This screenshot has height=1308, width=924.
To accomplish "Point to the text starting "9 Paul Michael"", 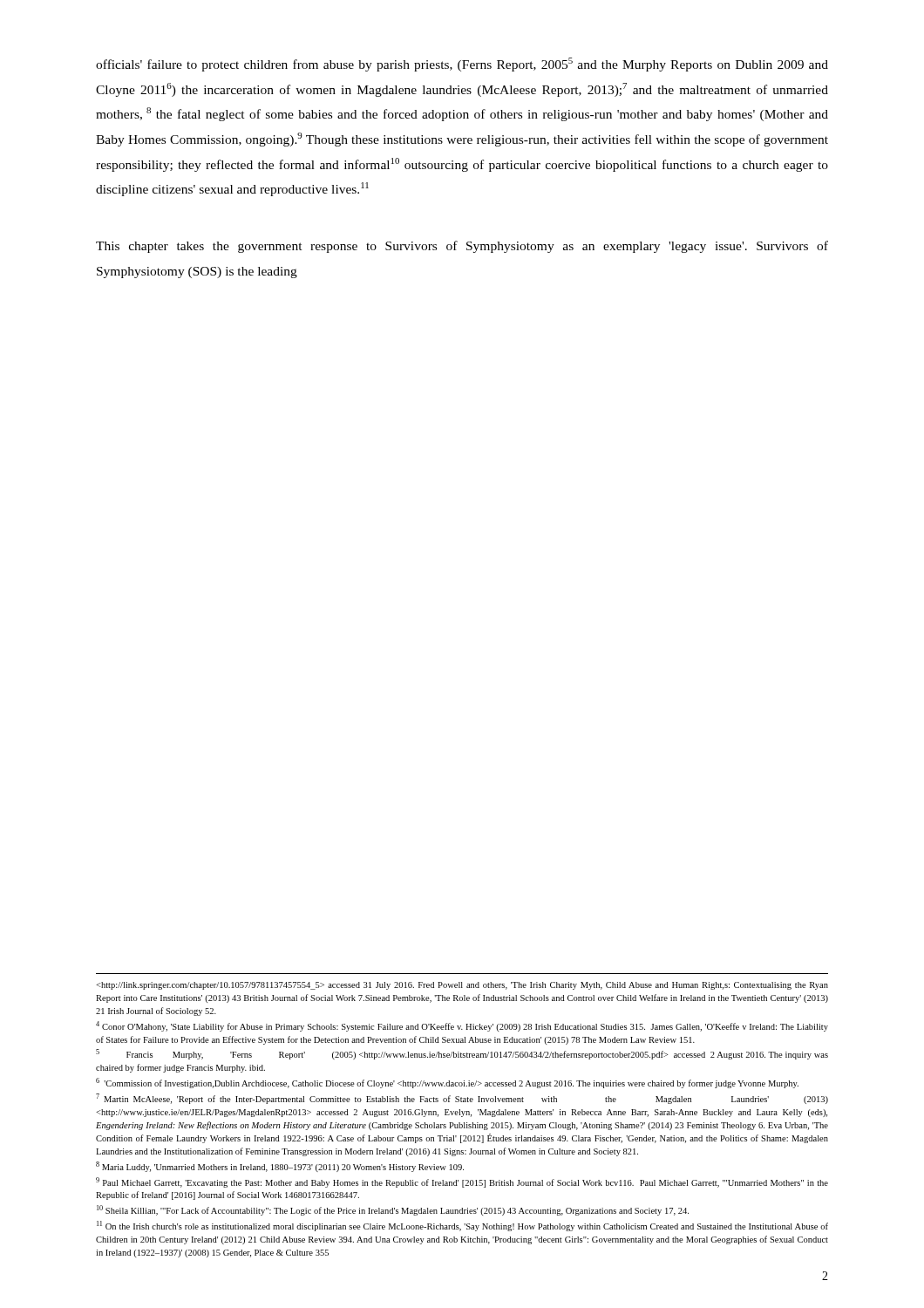I will click(x=462, y=1189).
